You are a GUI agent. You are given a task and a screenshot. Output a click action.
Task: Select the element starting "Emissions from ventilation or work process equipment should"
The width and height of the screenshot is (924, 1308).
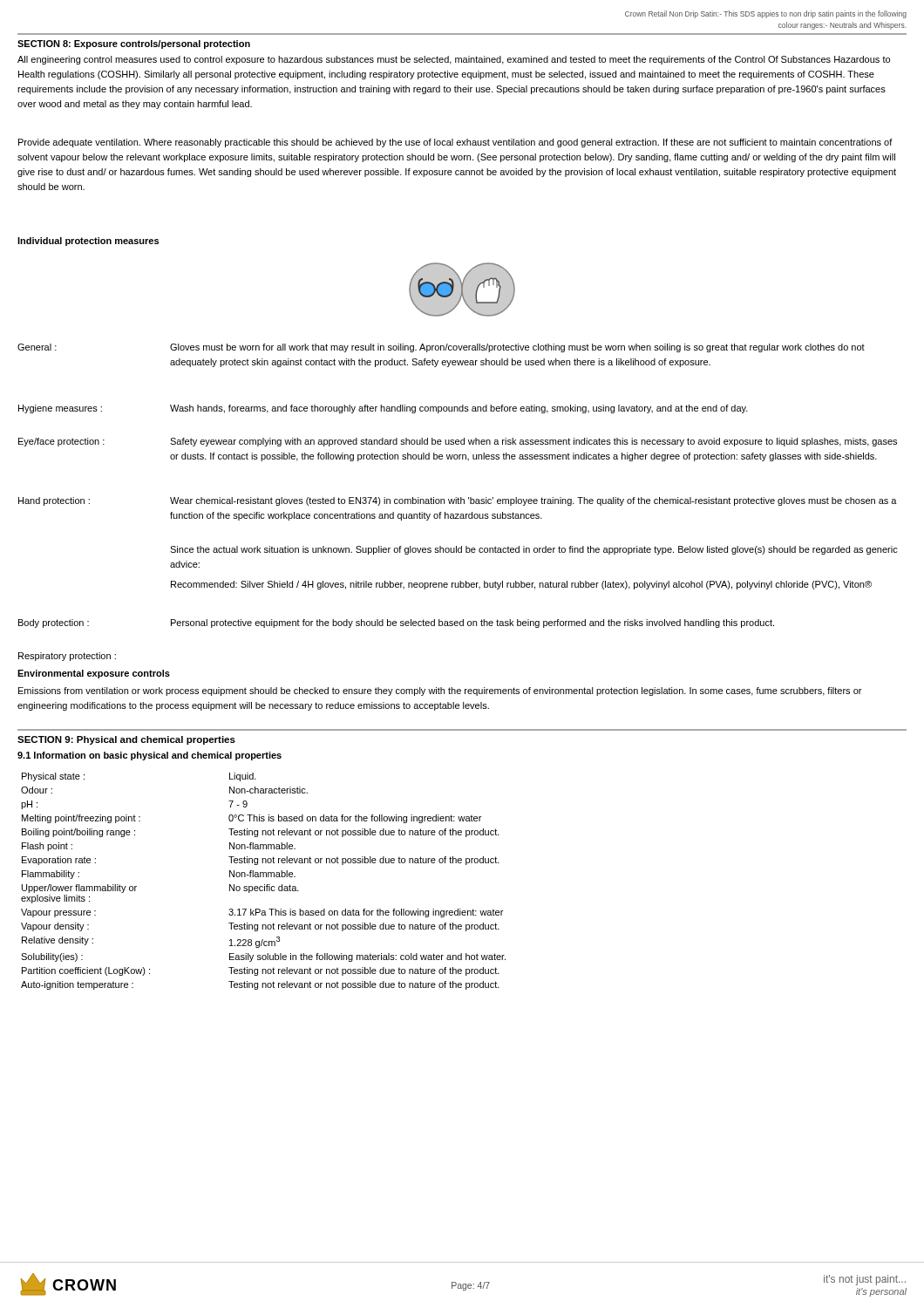click(x=440, y=698)
